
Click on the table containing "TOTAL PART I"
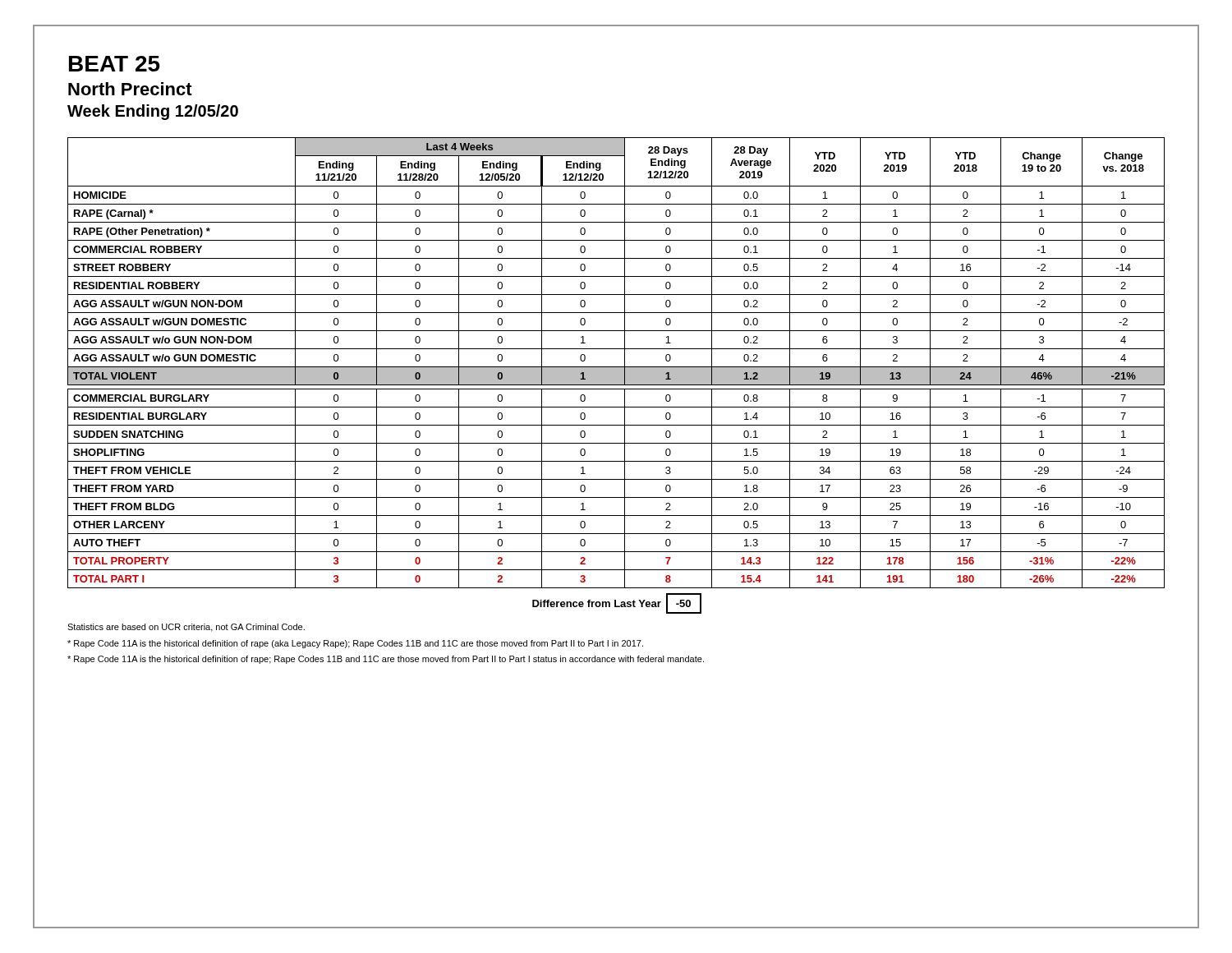(x=616, y=375)
